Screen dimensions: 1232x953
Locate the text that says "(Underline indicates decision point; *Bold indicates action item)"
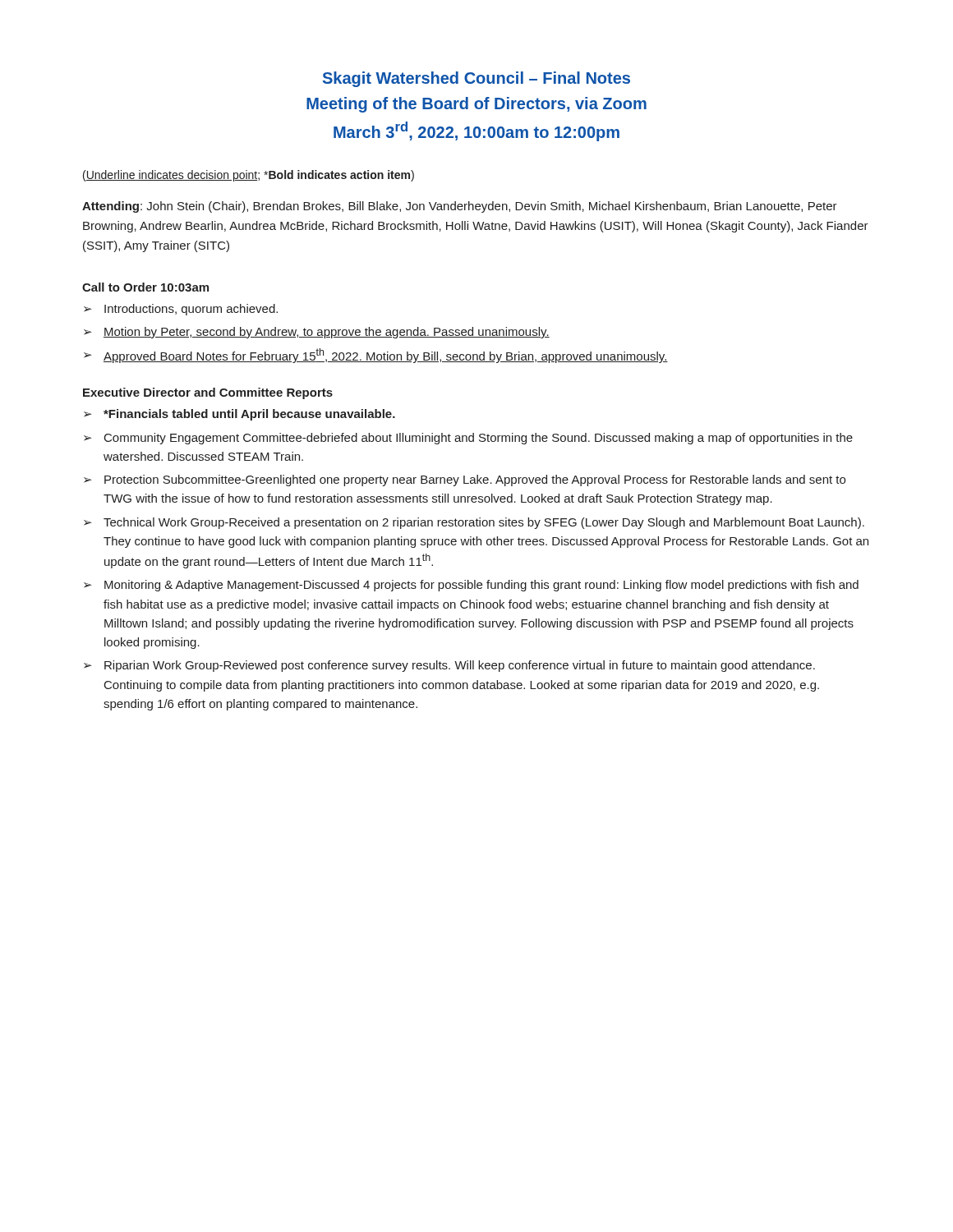click(x=248, y=175)
